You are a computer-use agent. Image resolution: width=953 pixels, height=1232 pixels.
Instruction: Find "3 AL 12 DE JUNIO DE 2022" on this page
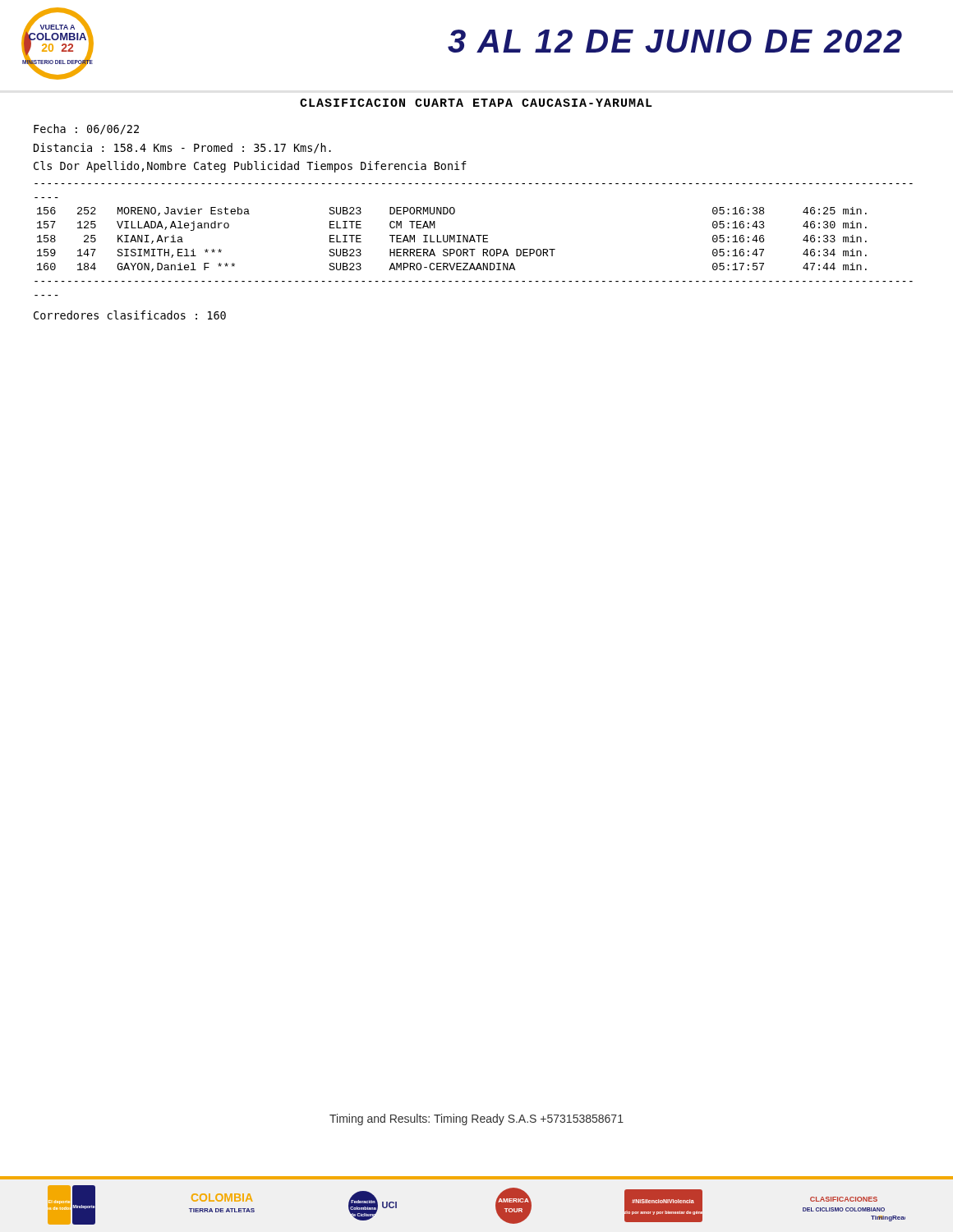point(676,41)
